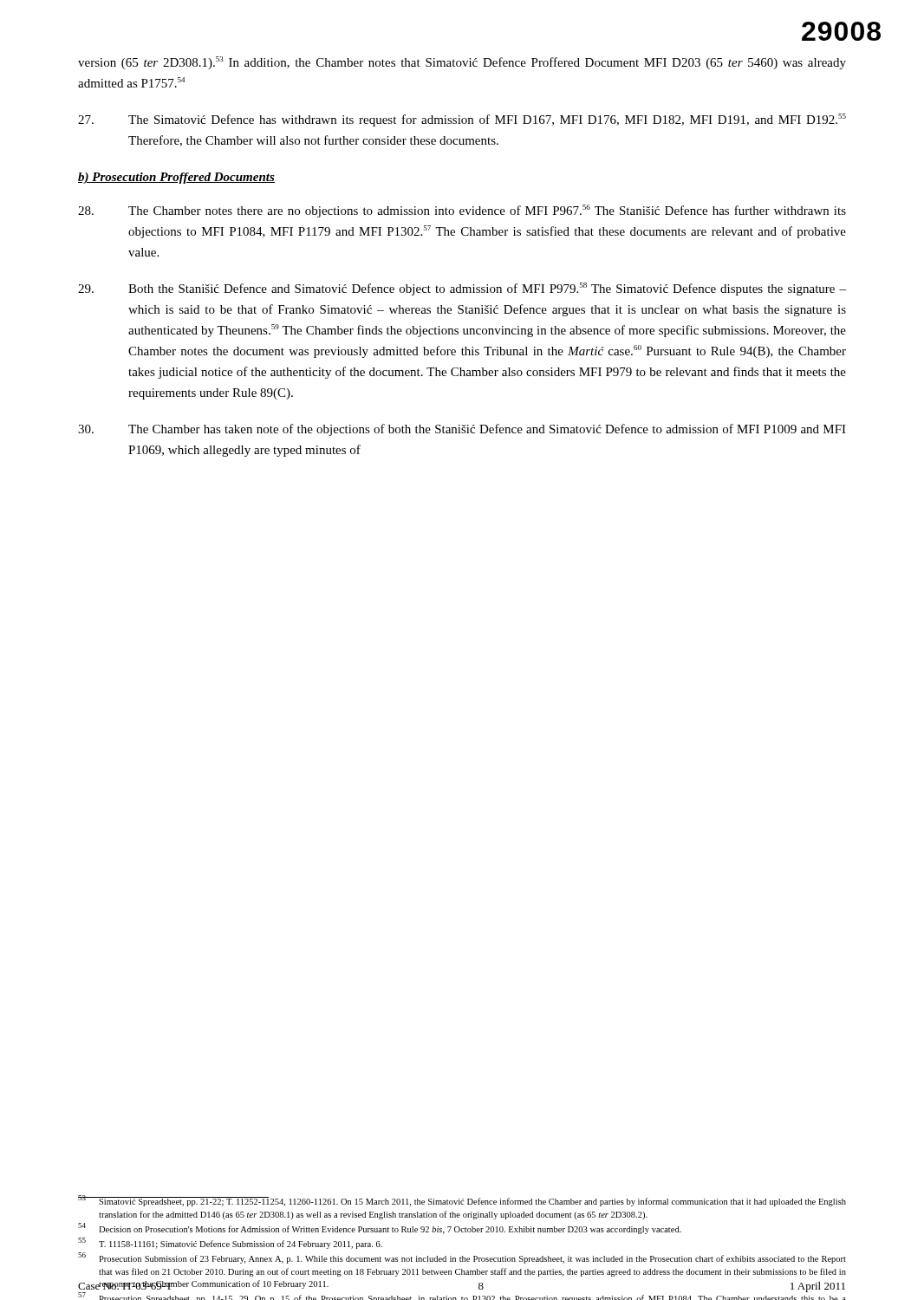Viewport: 924px width, 1300px height.
Task: Select the text block that says "The Simatović Defence"
Action: 462,130
